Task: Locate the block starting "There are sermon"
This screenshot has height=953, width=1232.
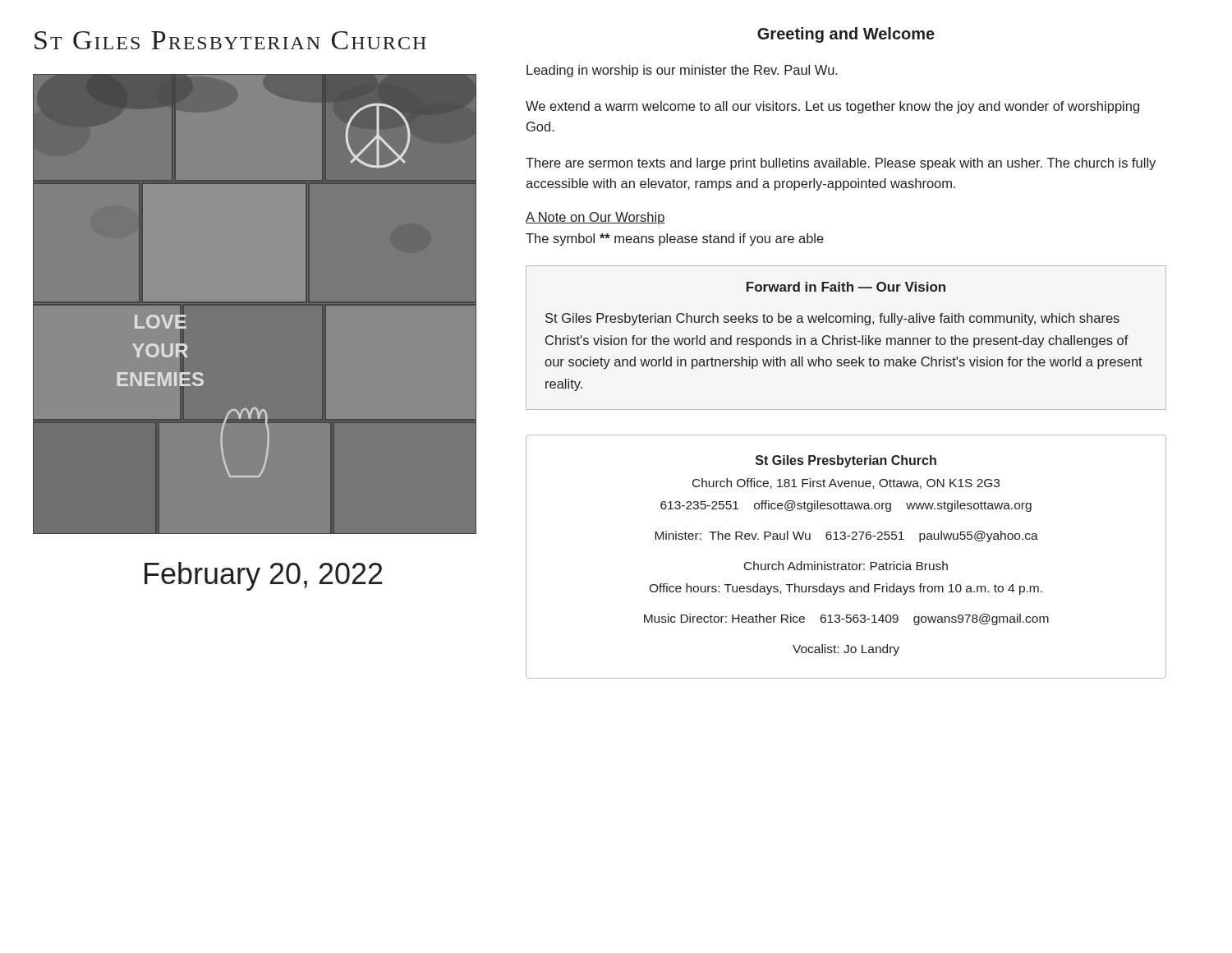Action: click(x=846, y=174)
